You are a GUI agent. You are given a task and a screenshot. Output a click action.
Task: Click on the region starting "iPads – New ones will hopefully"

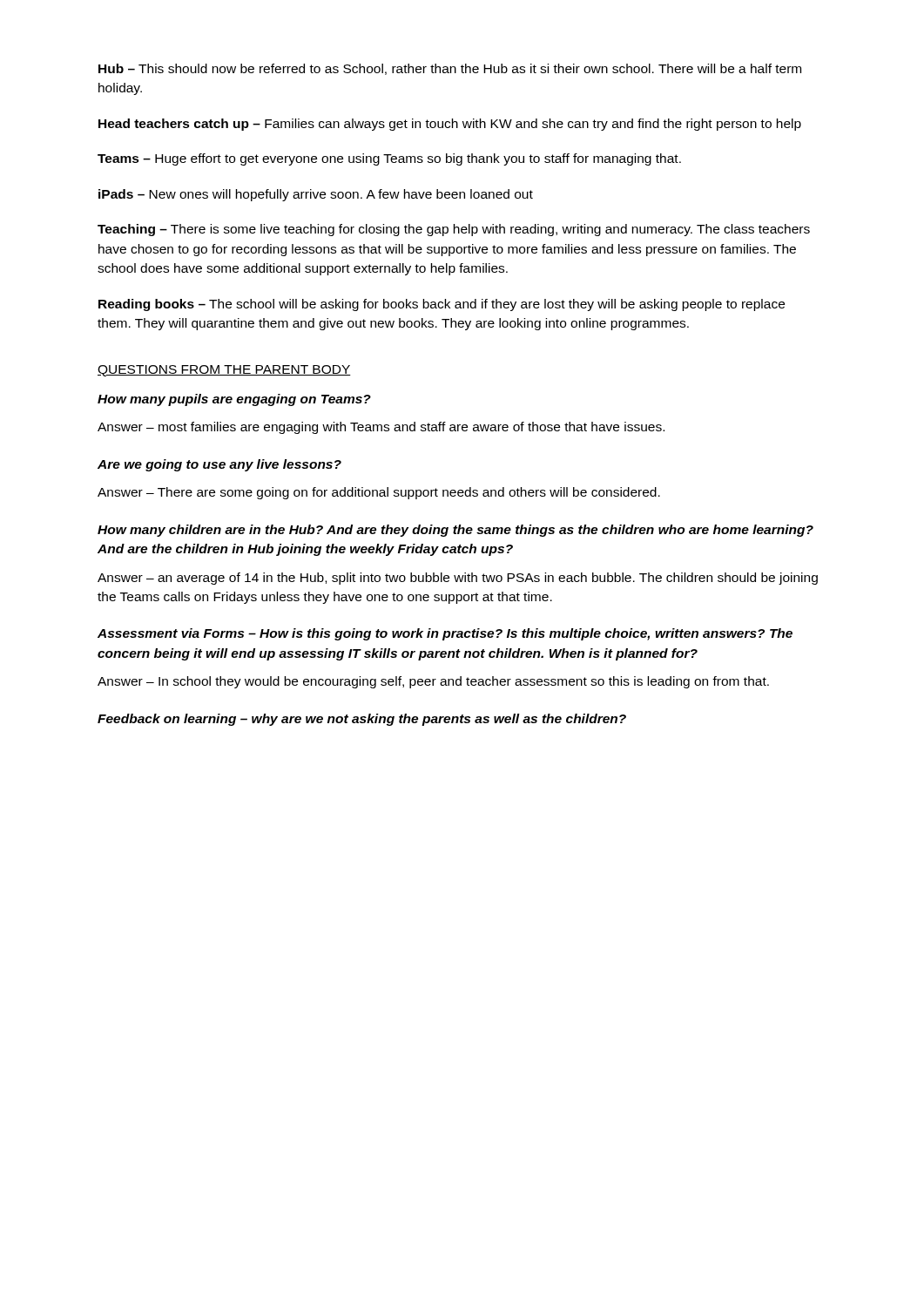[x=315, y=194]
